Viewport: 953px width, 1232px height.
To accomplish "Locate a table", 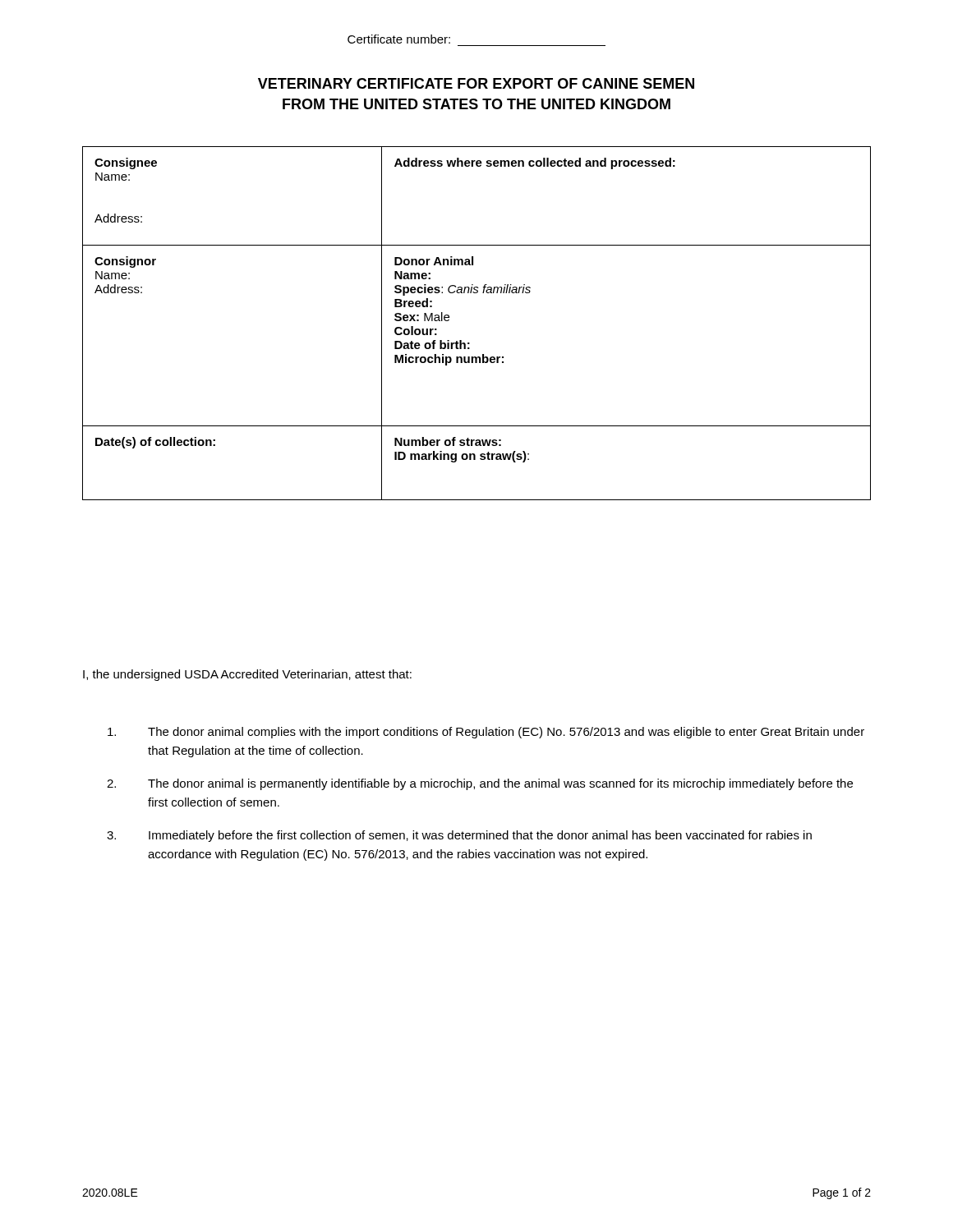I will 476,323.
